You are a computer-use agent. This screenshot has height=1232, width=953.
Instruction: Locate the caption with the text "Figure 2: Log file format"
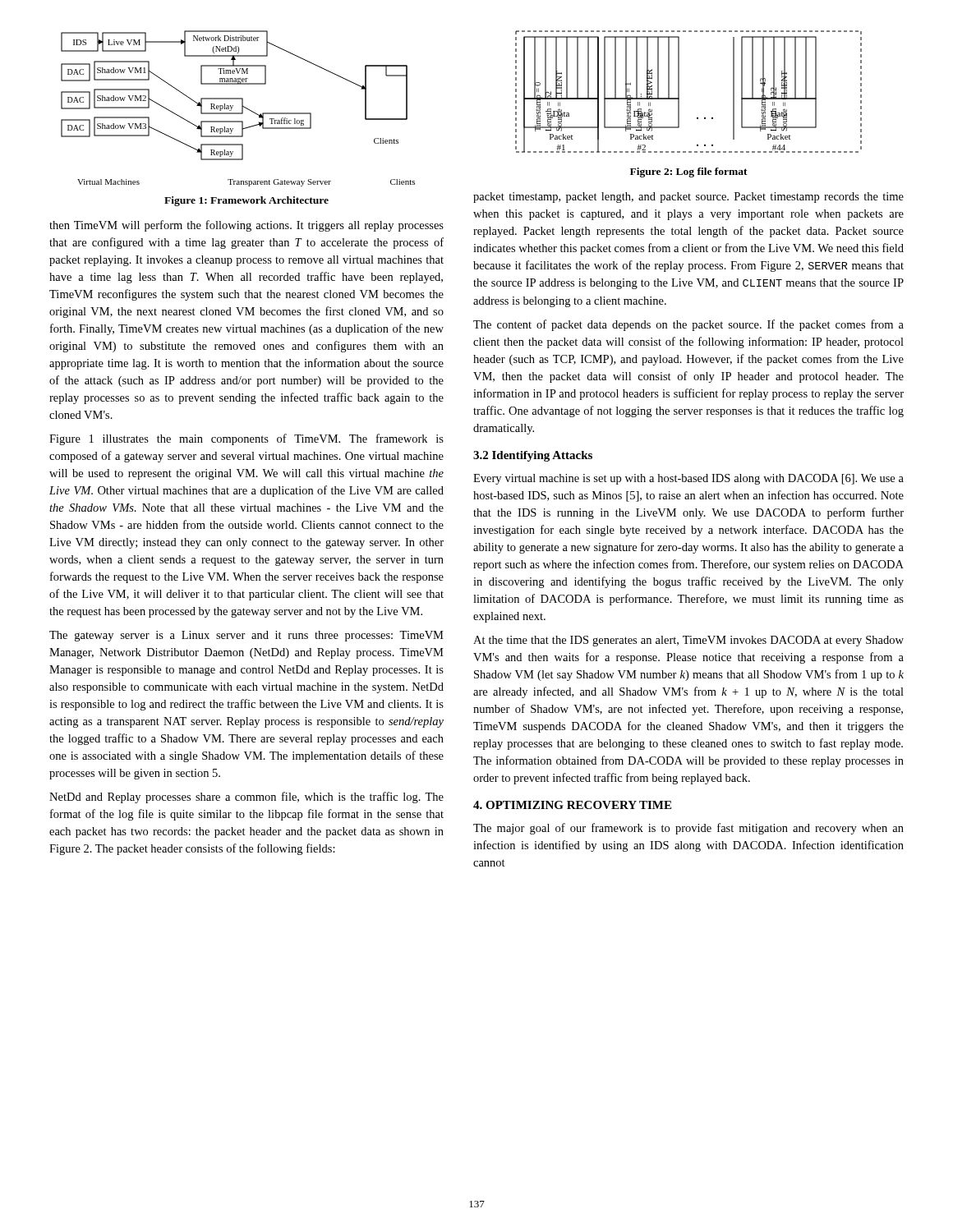[x=688, y=171]
